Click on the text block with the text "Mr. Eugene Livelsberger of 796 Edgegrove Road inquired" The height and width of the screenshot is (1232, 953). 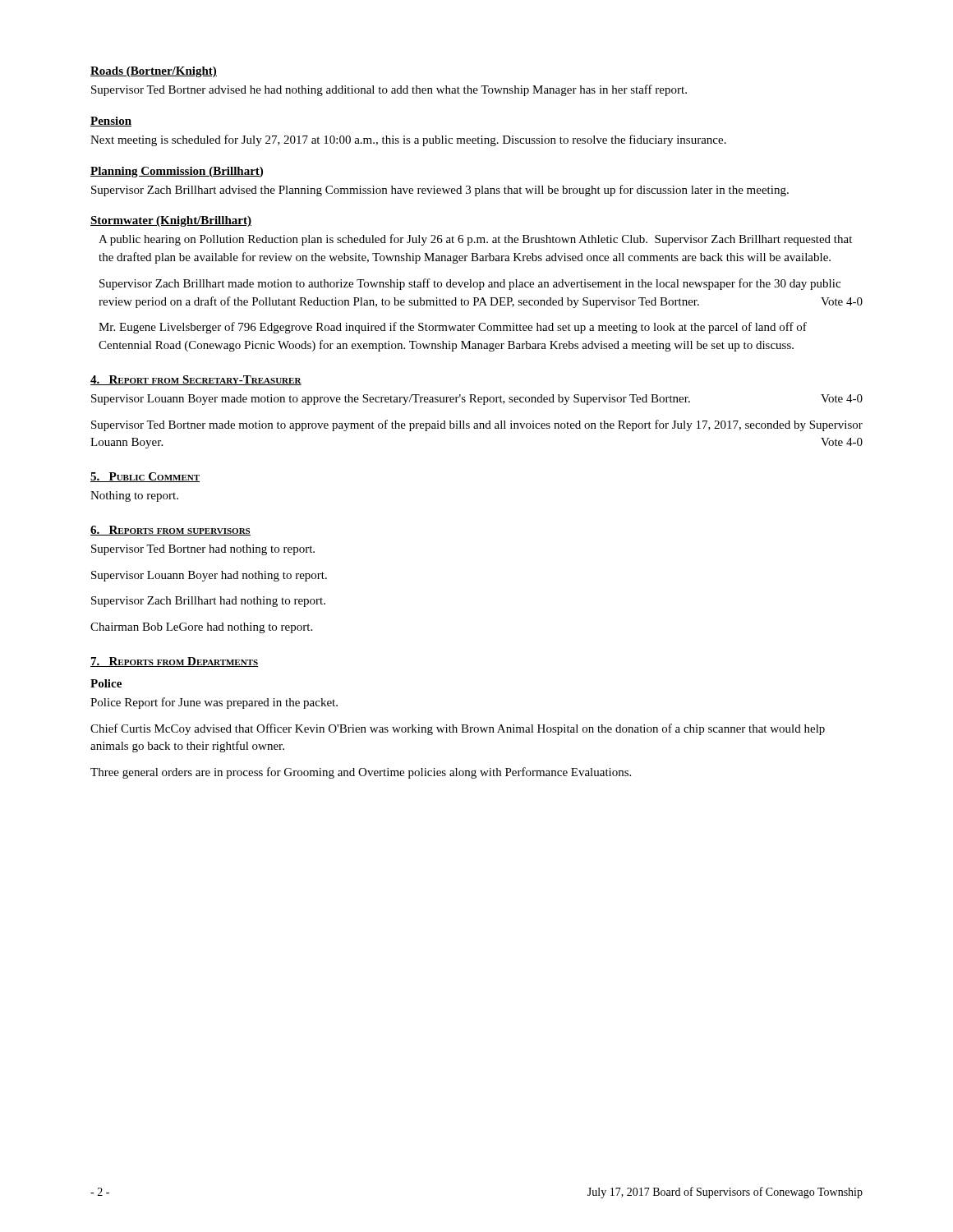point(453,336)
